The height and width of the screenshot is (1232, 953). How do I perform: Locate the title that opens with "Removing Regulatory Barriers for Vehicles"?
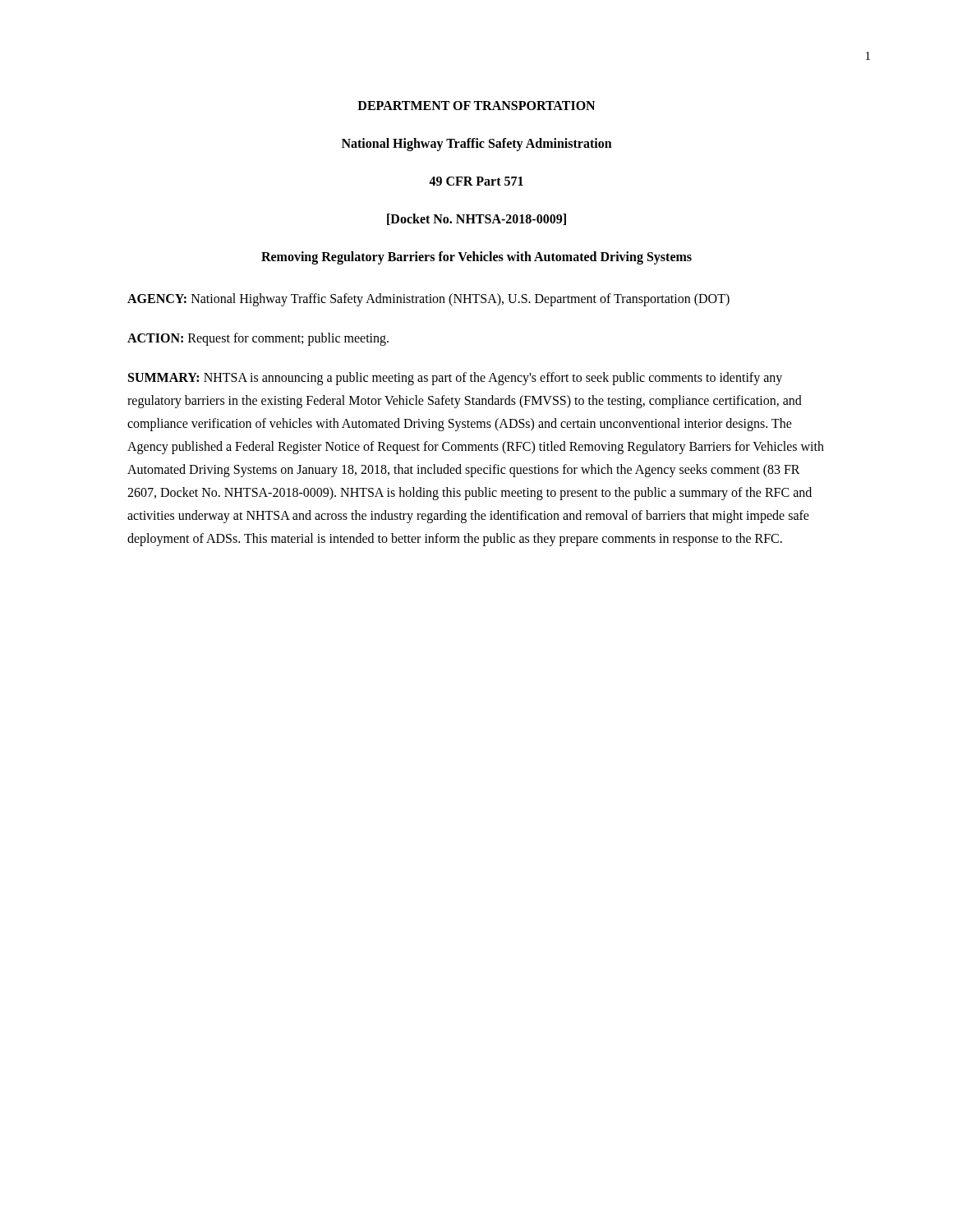coord(476,257)
